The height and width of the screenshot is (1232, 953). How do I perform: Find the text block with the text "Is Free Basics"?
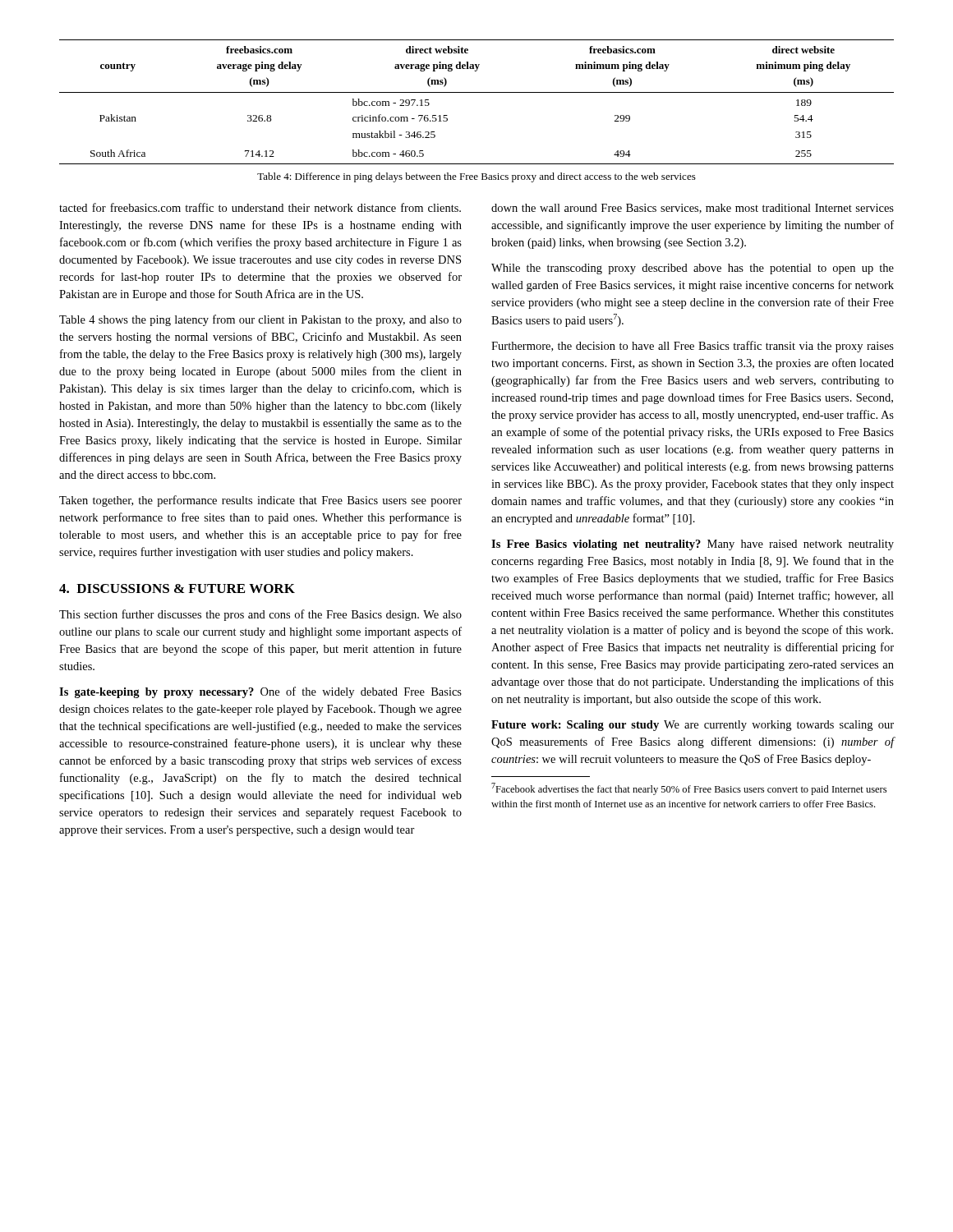[x=693, y=622]
